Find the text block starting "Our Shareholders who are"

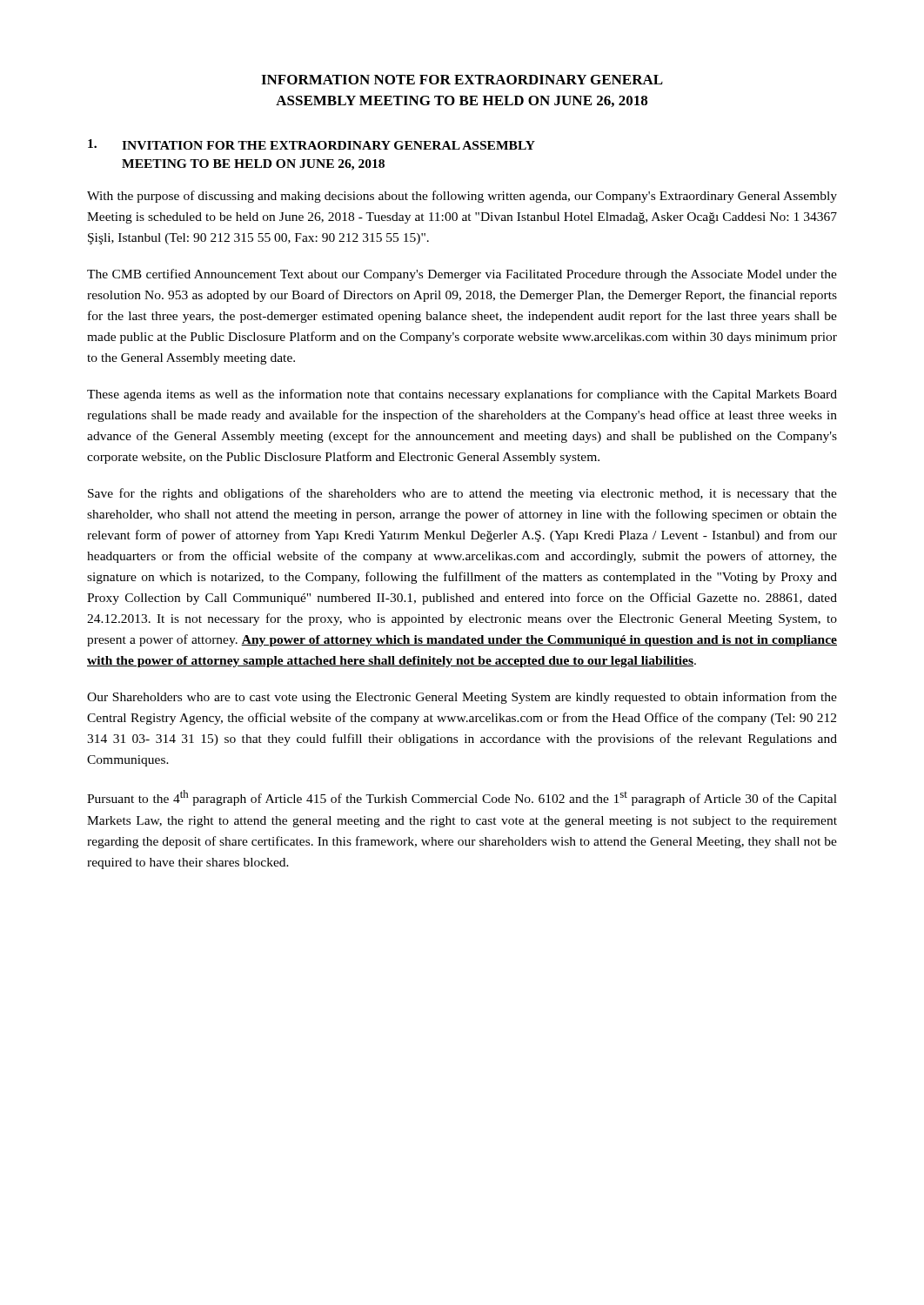coord(462,728)
